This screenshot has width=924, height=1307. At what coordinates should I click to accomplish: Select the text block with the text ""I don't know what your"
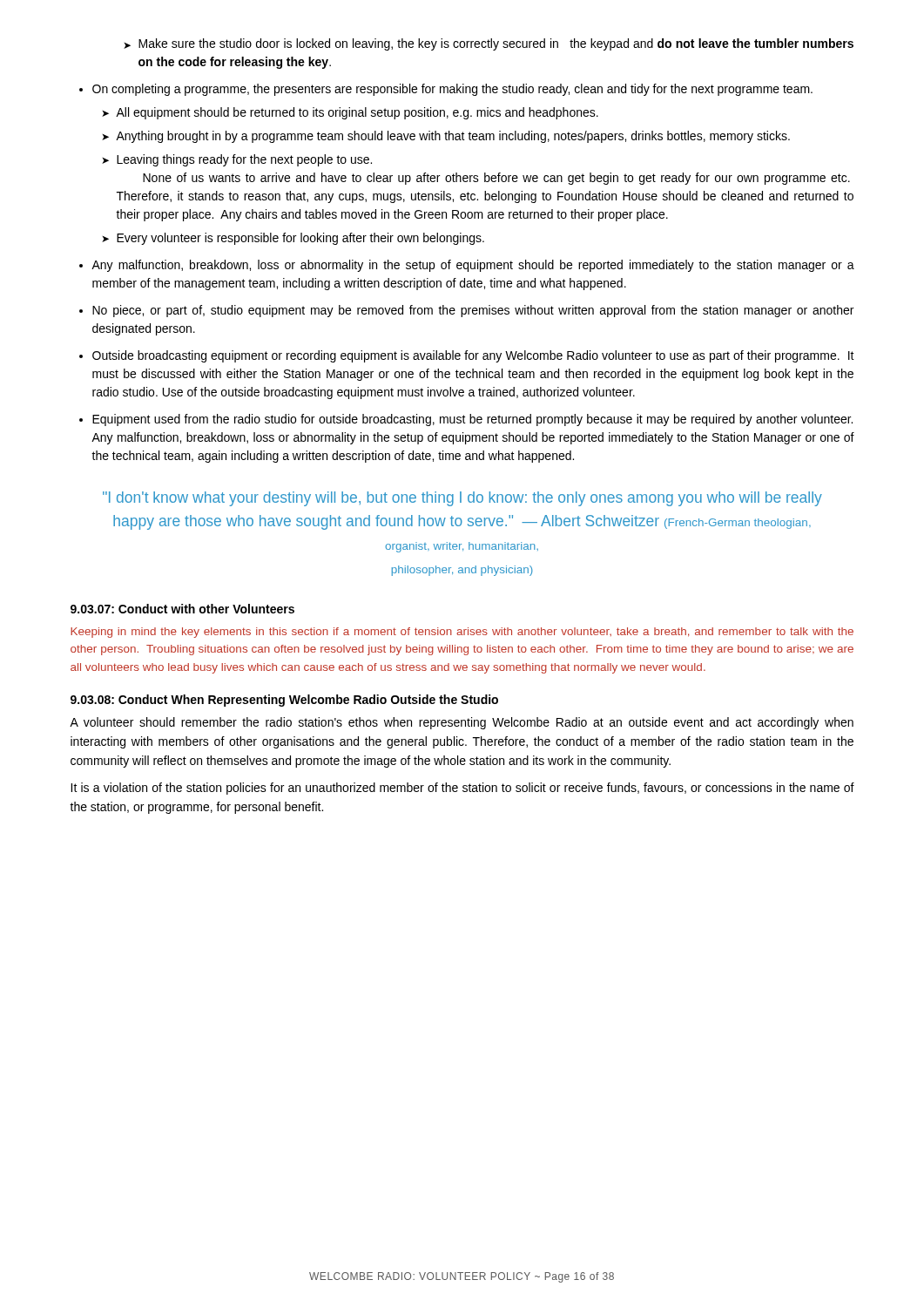click(x=462, y=533)
